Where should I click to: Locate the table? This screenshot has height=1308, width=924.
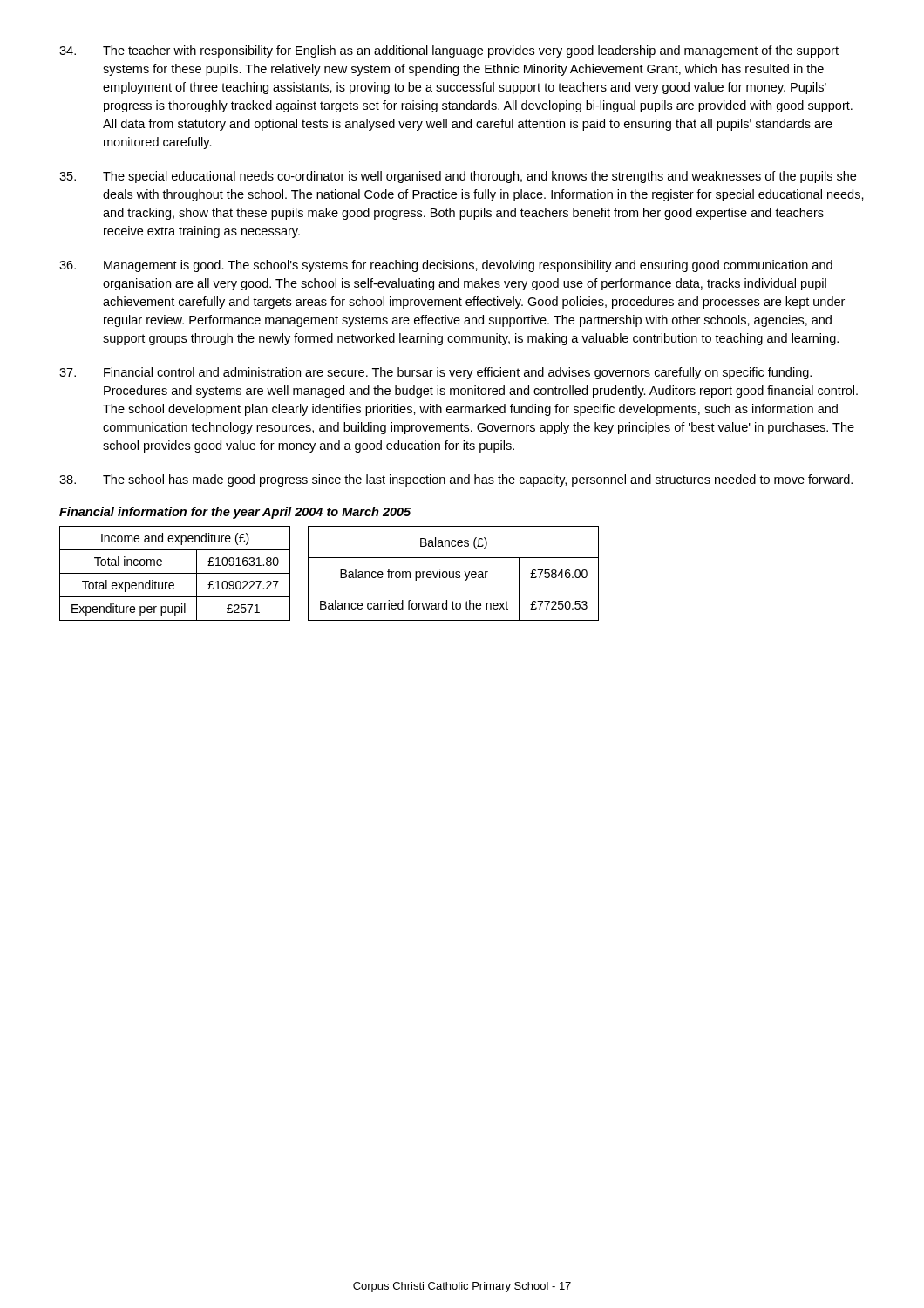click(462, 574)
